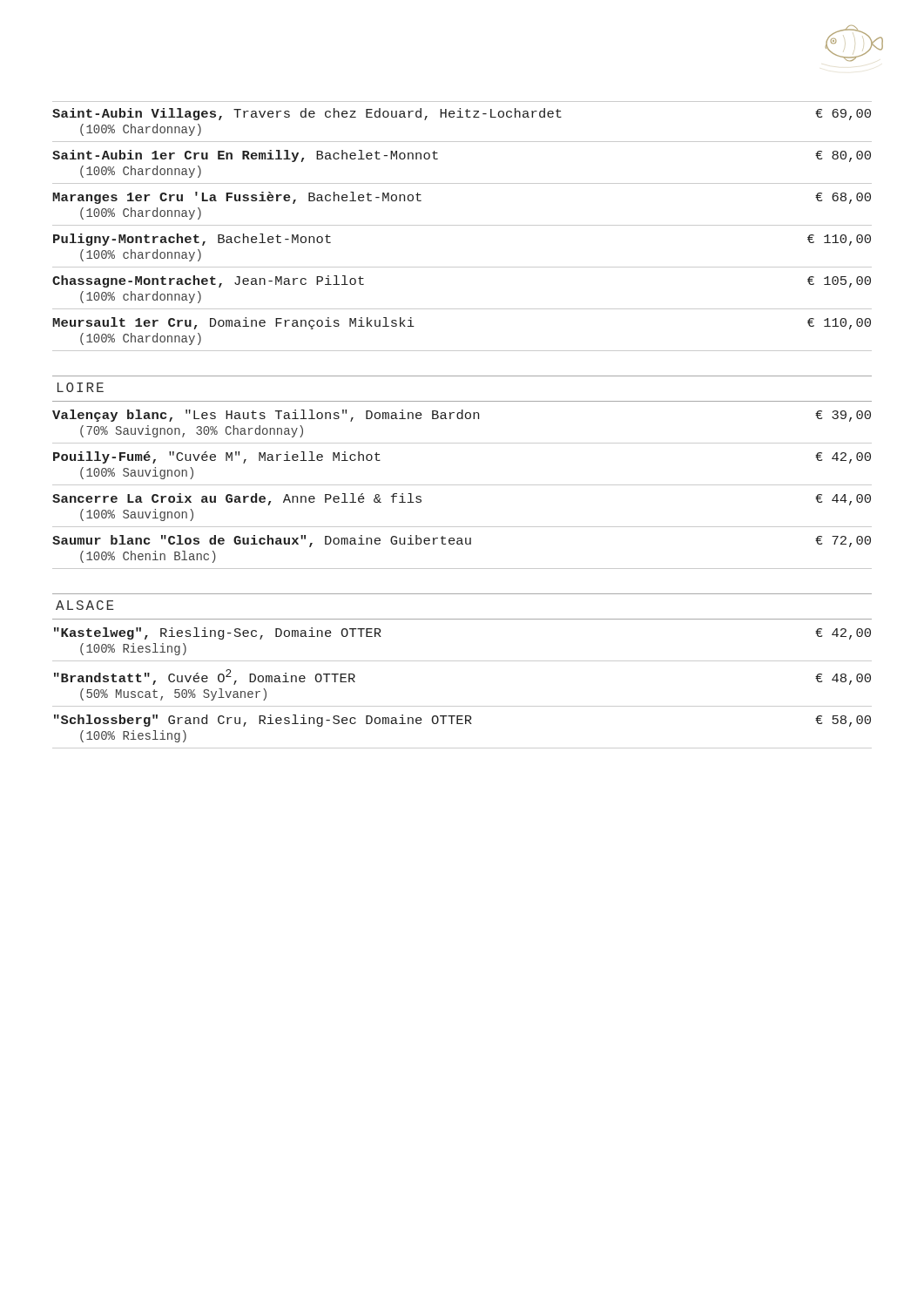
Task: Find the list item that says ""Brandstatt", Cuvée O2,"
Action: point(204,676)
